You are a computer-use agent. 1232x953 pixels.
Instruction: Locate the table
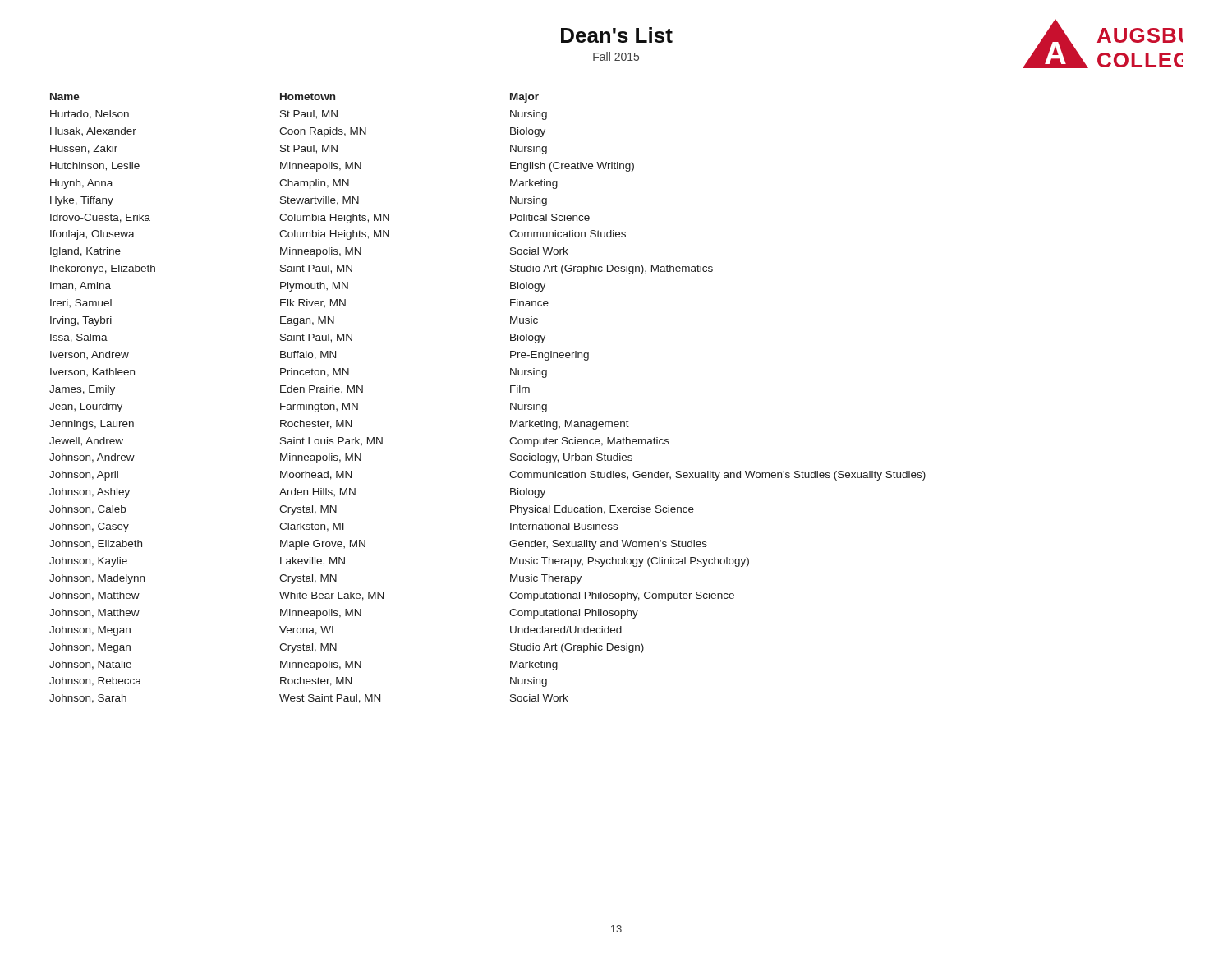pos(616,399)
